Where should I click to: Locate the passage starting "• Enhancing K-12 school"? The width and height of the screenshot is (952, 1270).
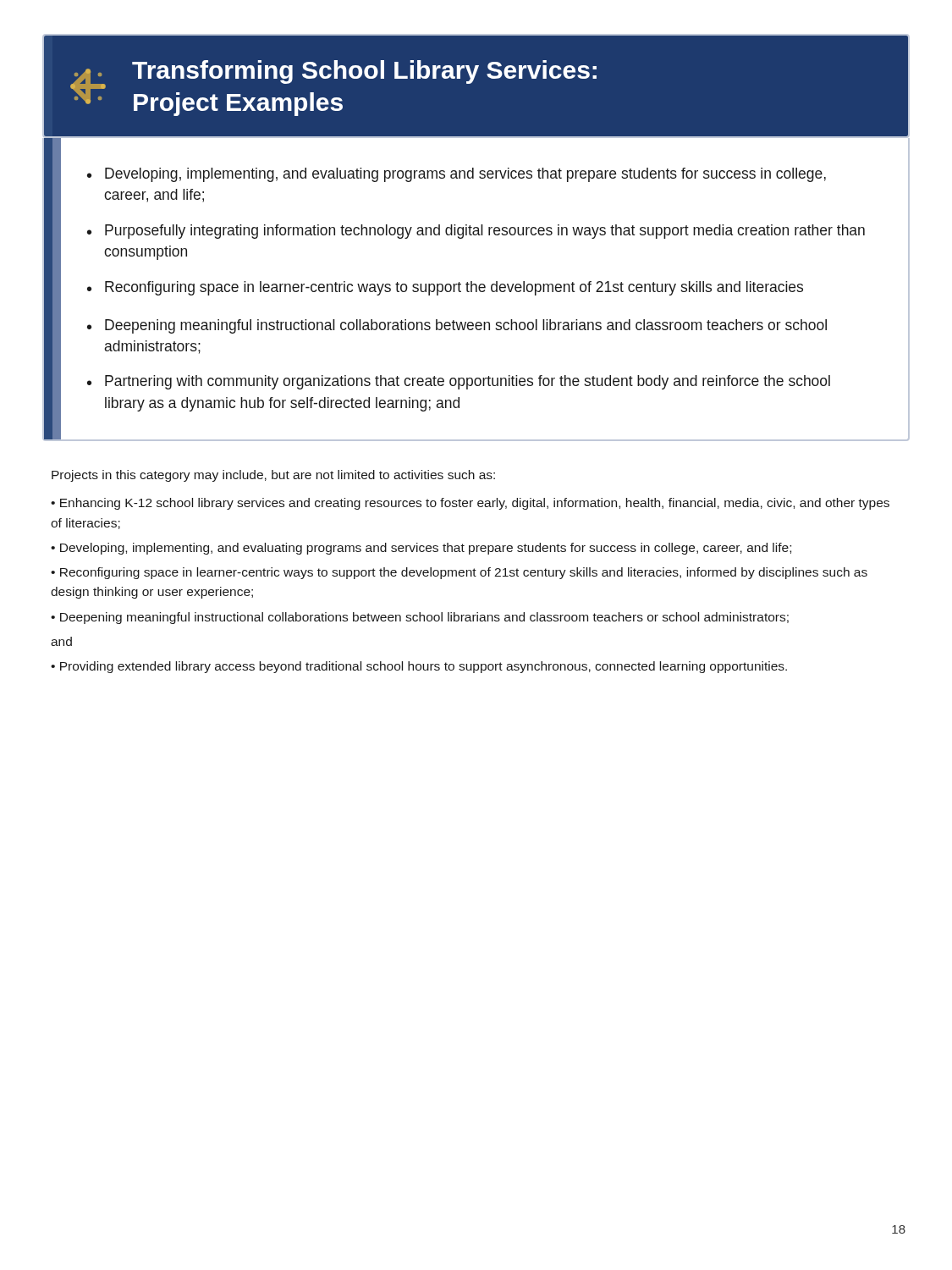[470, 513]
